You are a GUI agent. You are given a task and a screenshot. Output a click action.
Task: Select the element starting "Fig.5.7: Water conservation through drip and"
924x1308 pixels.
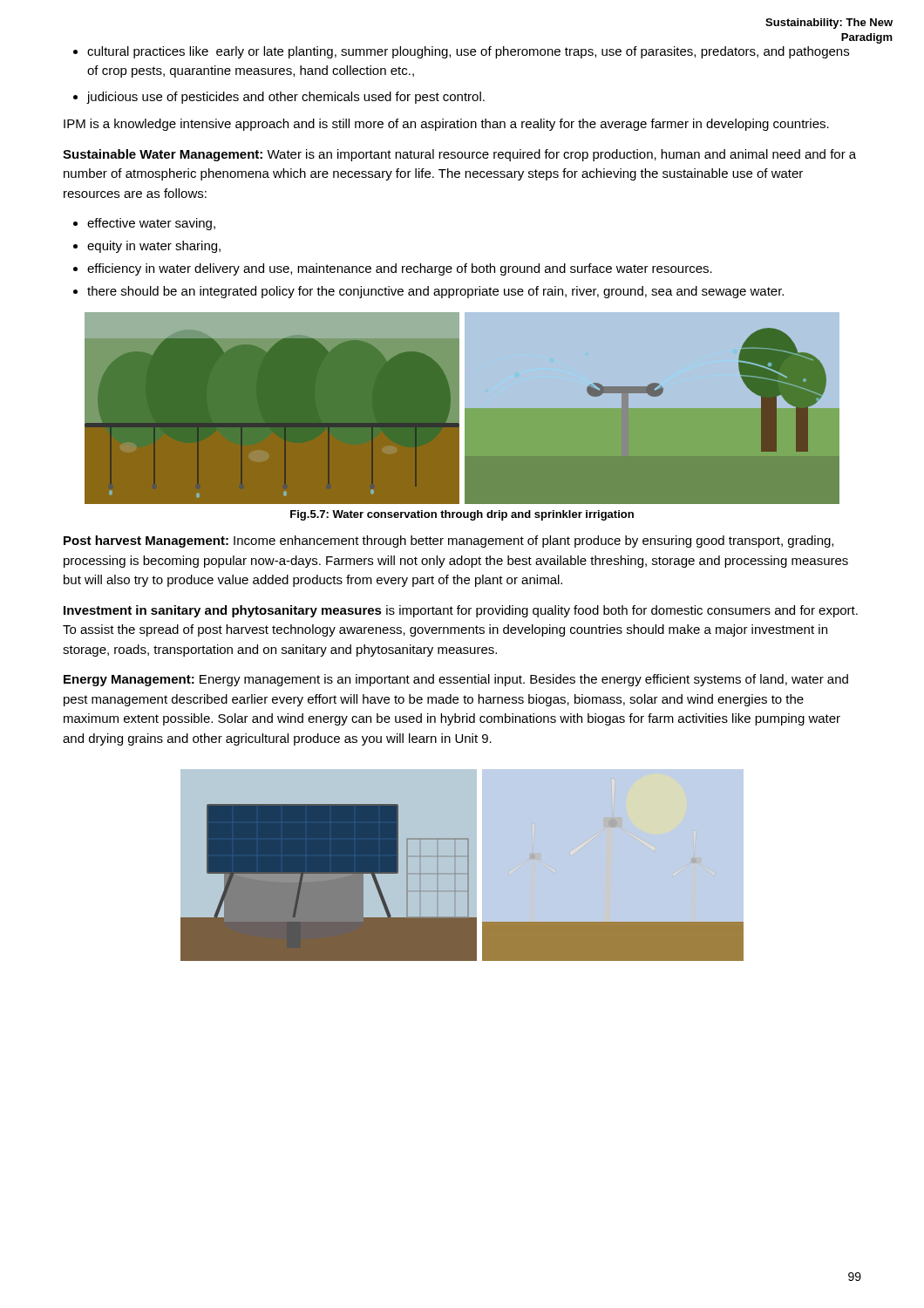462,514
